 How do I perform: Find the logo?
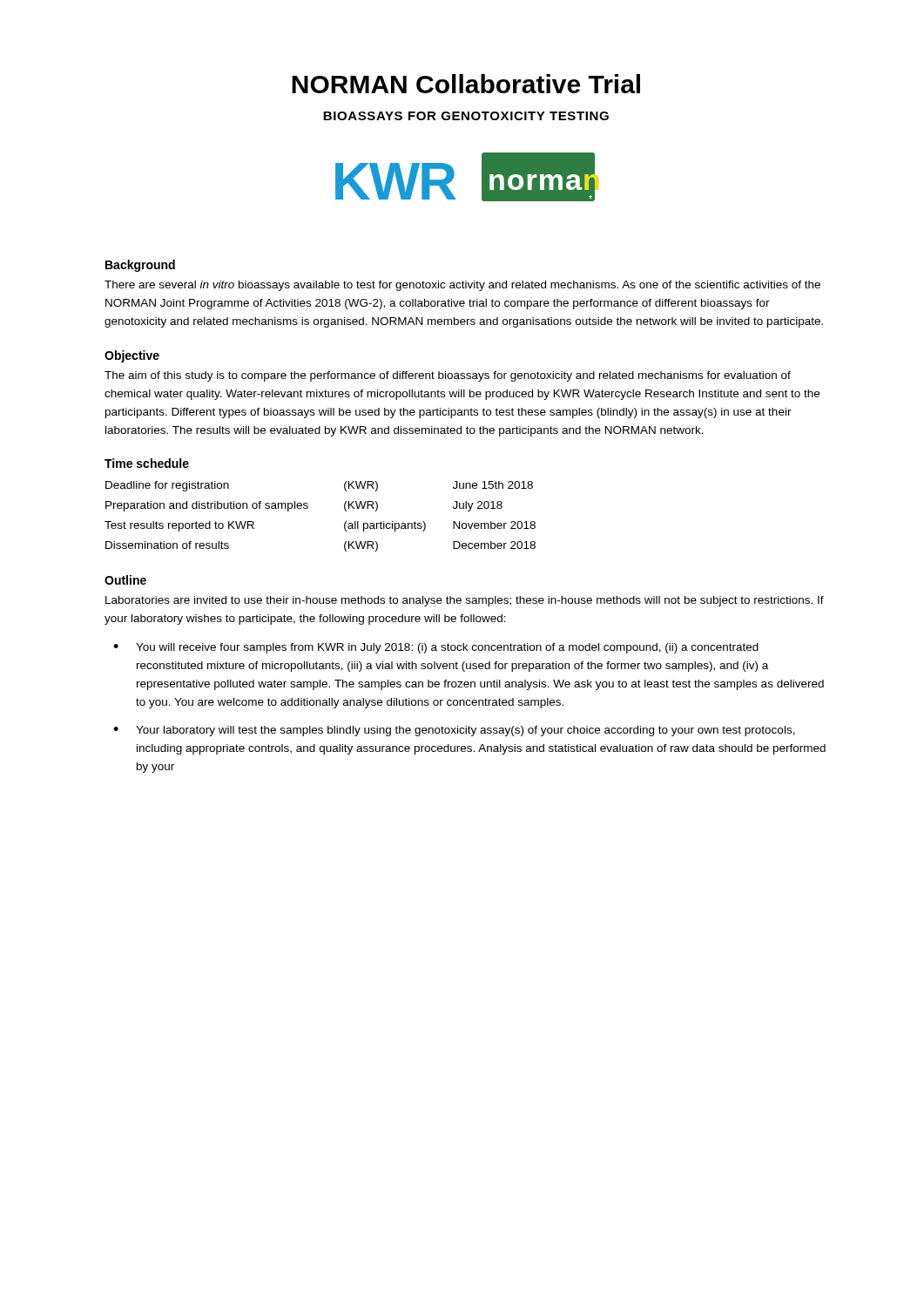point(466,182)
